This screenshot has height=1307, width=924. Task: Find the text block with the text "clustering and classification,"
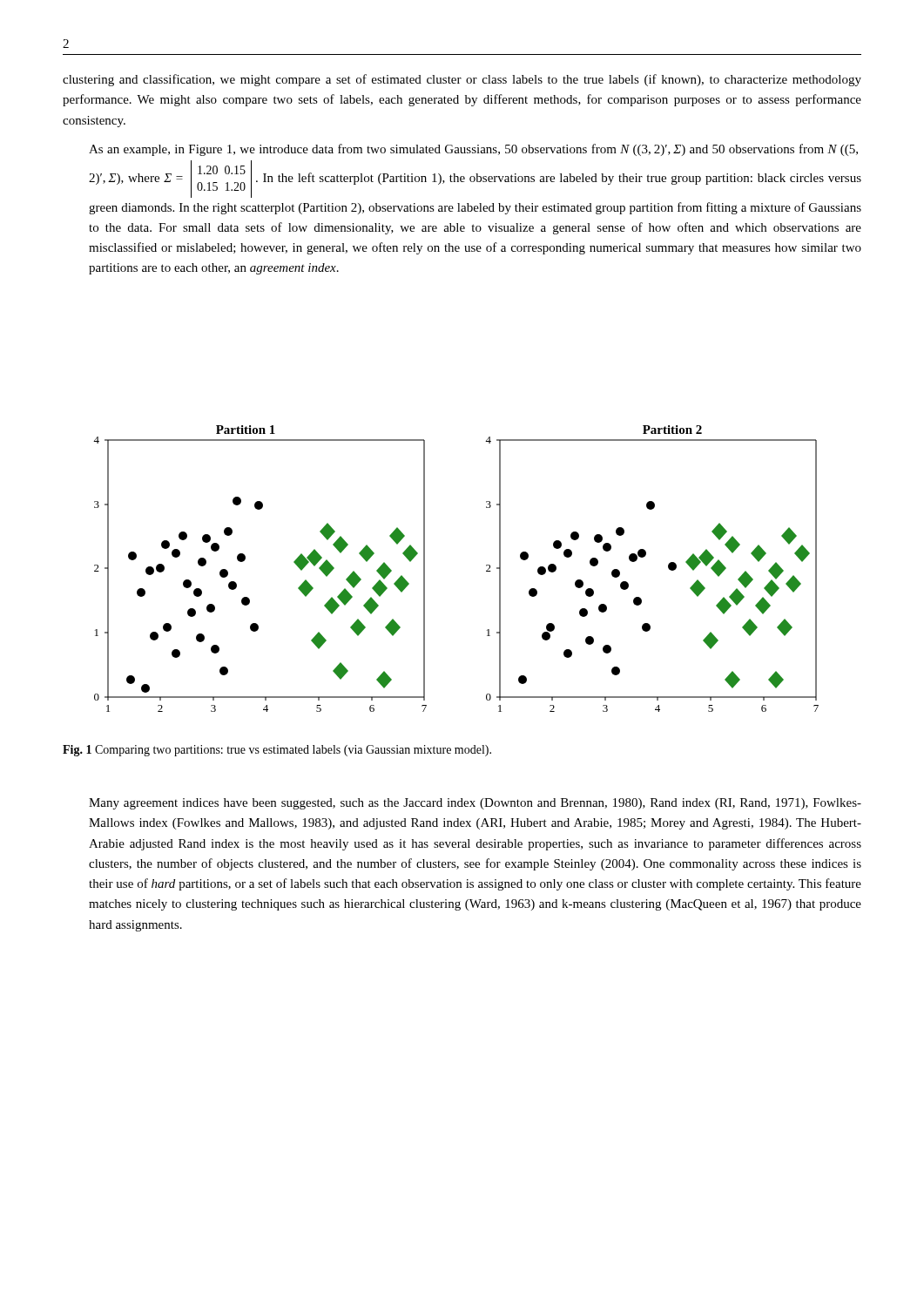462,174
